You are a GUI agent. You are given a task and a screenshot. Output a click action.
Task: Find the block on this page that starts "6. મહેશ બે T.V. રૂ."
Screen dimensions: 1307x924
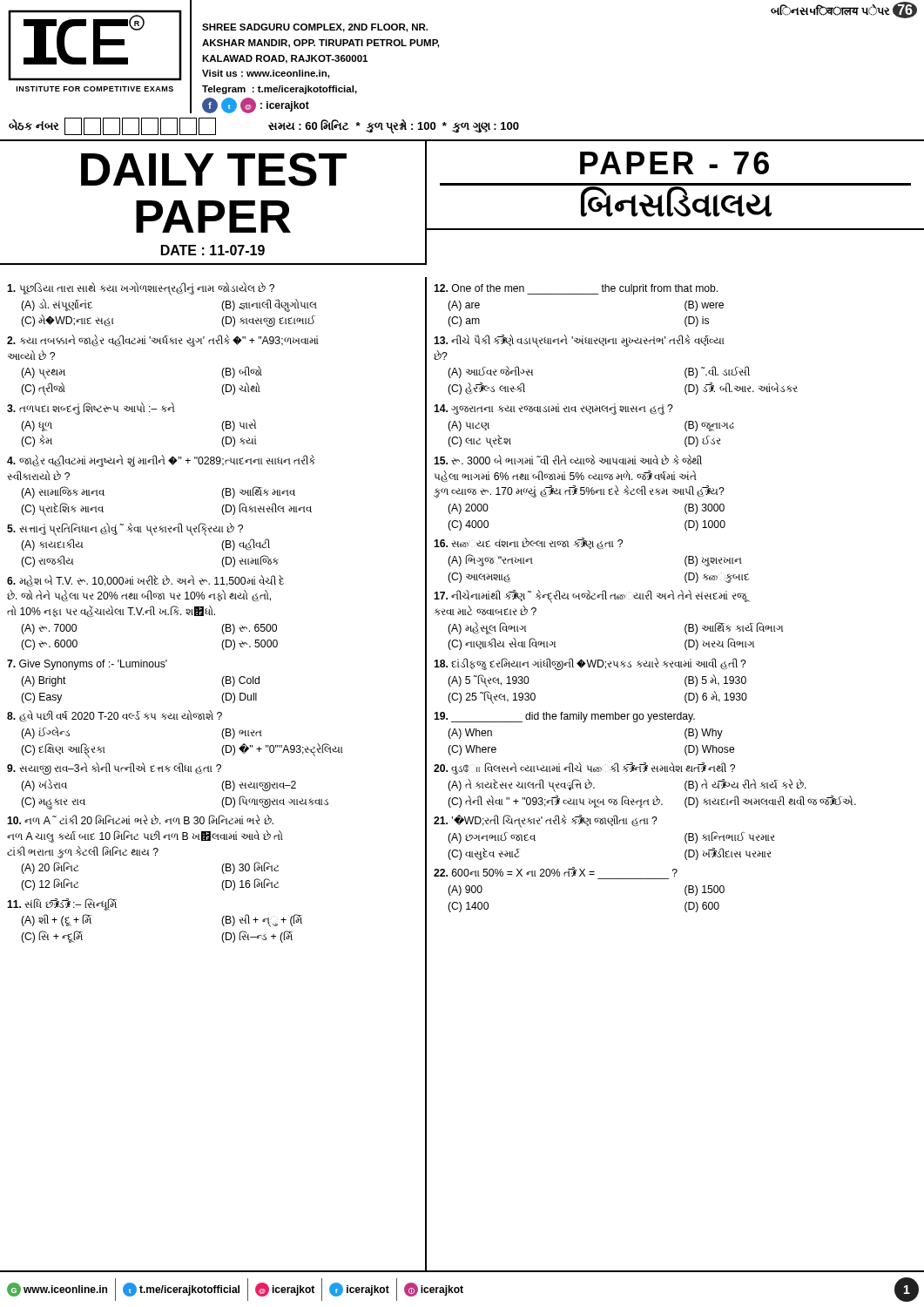(212, 614)
